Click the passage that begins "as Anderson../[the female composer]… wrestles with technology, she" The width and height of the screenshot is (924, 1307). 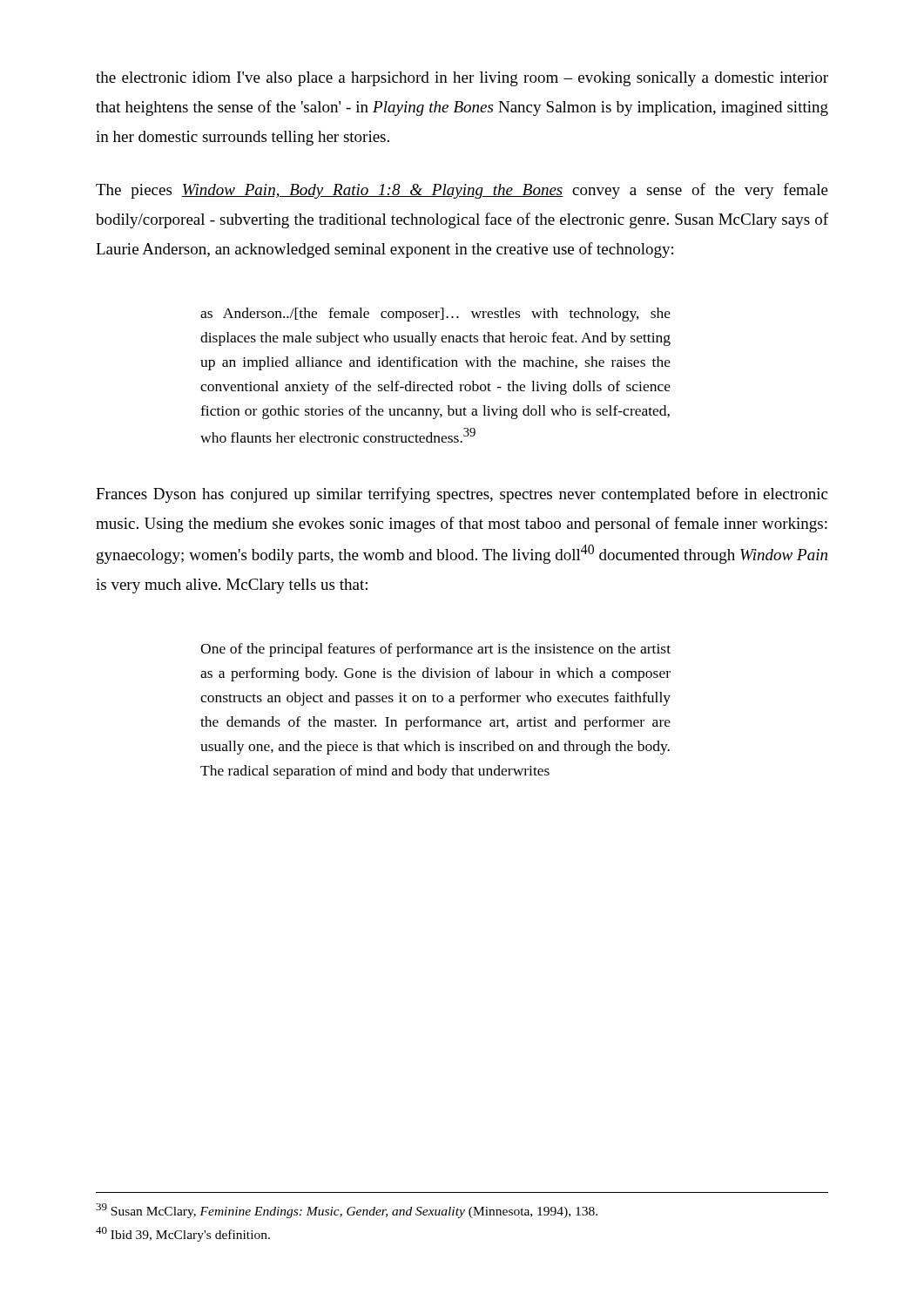coord(435,375)
